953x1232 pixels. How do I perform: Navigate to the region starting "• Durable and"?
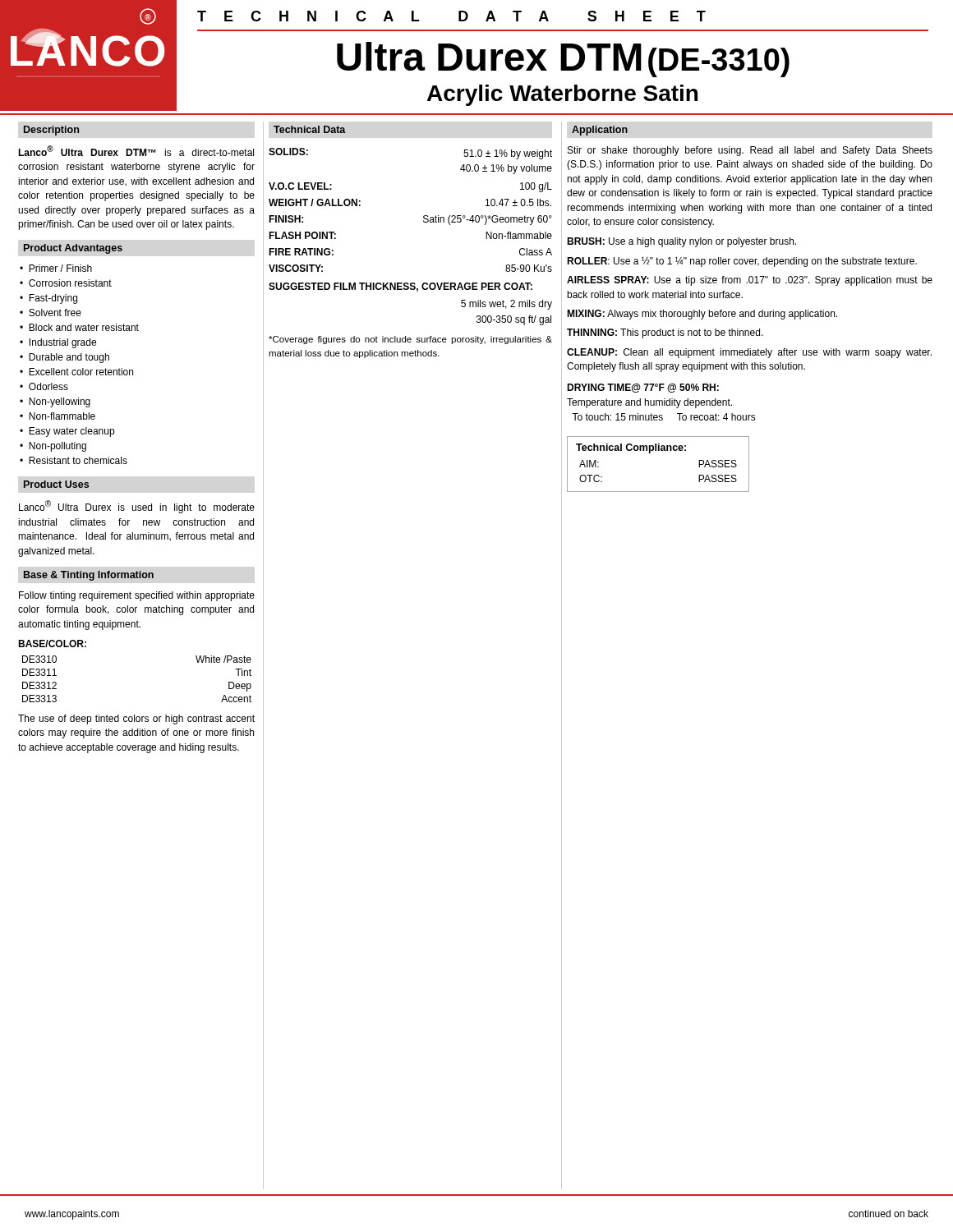tap(65, 358)
